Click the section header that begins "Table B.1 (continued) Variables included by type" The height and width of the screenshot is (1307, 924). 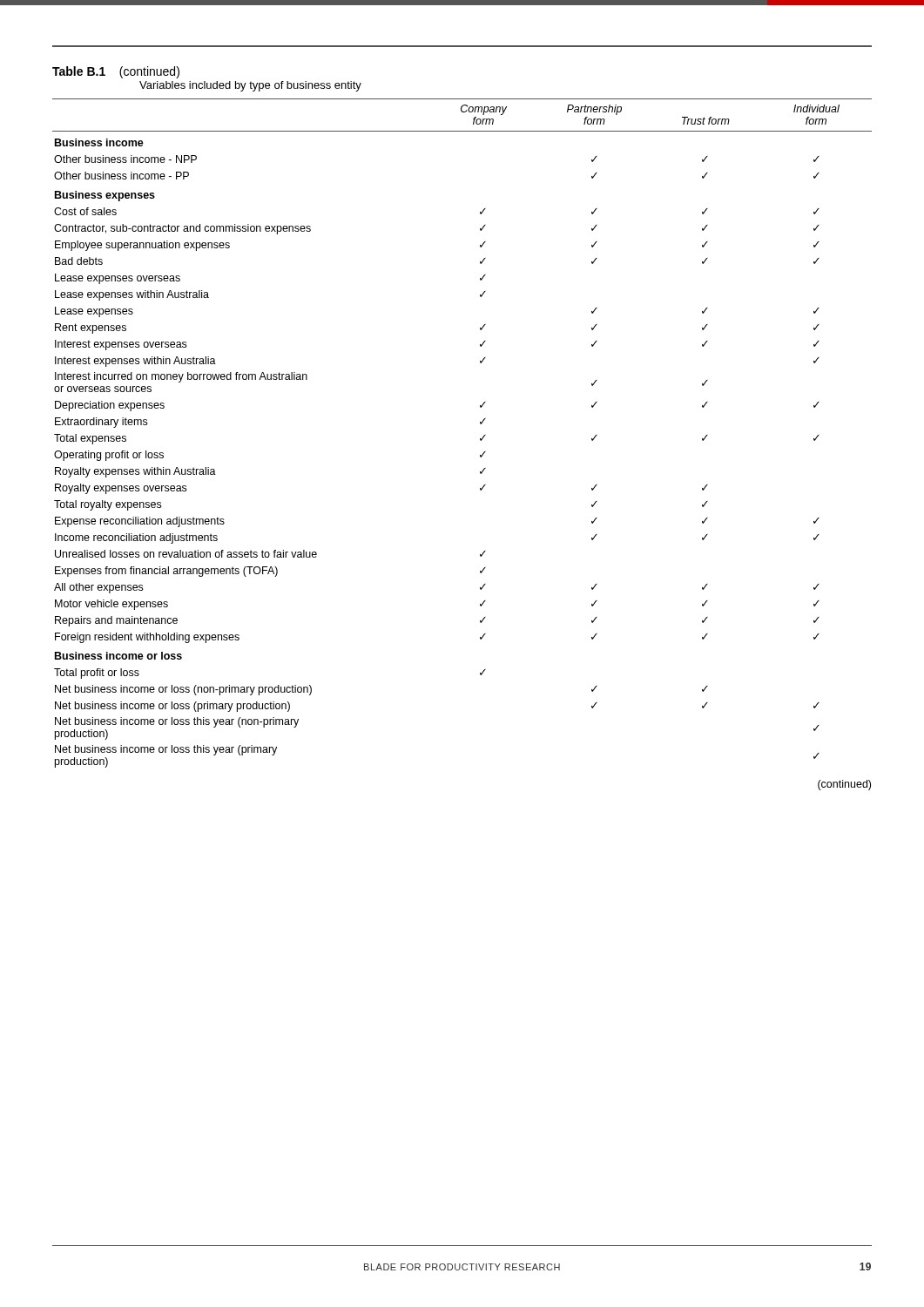(x=207, y=78)
